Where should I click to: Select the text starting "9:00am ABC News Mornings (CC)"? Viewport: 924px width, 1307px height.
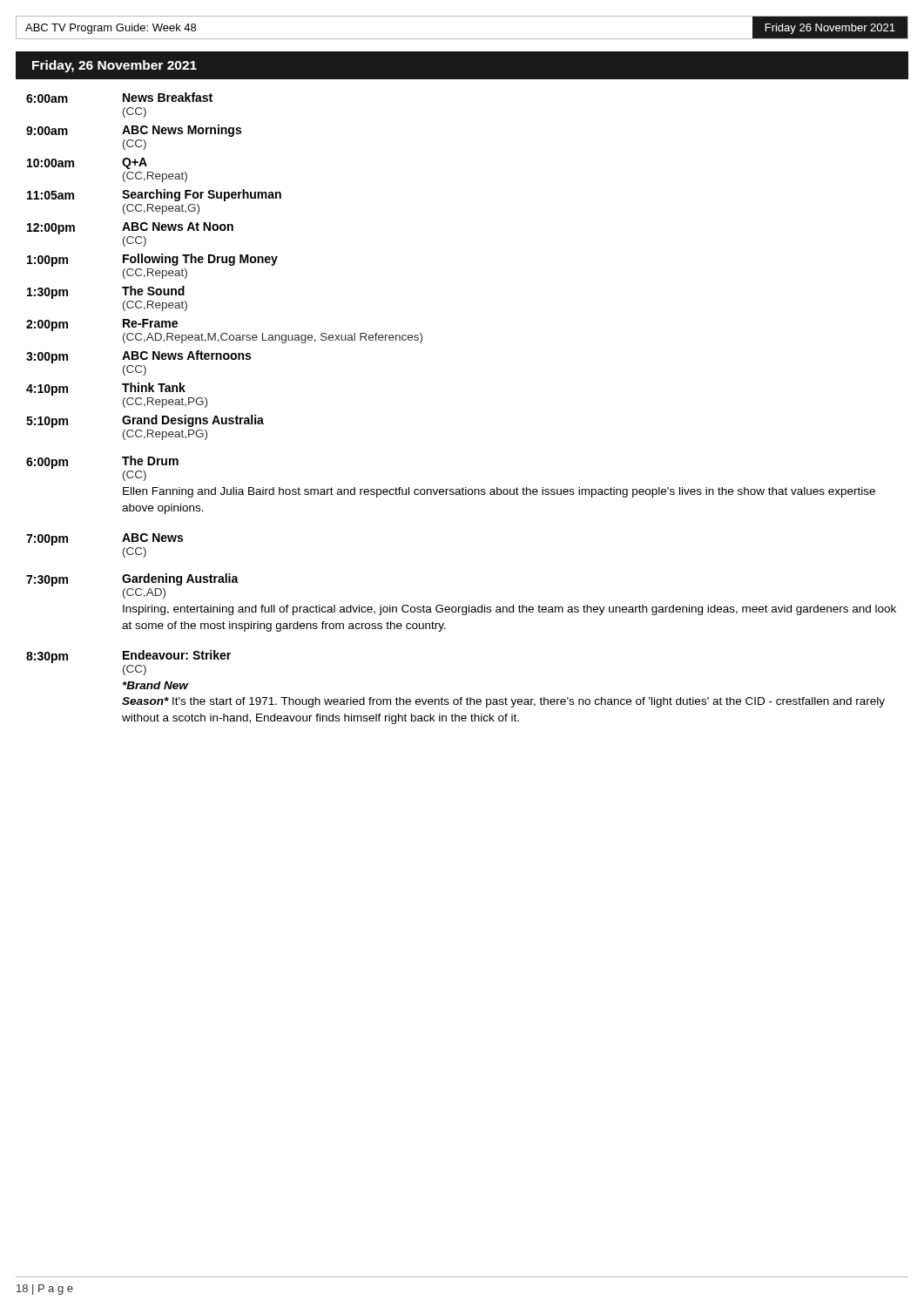(134, 131)
